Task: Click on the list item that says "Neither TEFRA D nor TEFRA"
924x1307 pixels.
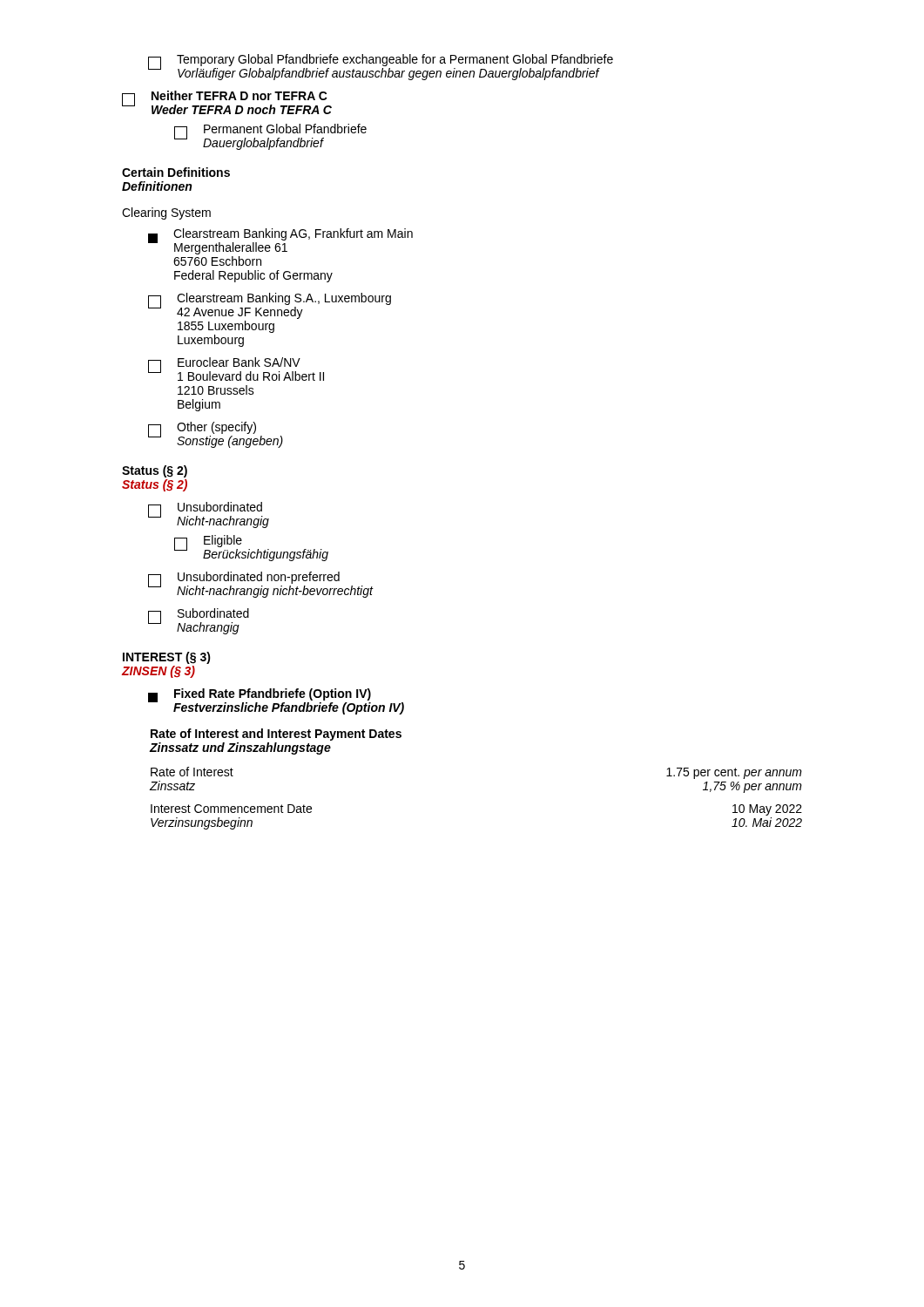Action: (x=227, y=102)
